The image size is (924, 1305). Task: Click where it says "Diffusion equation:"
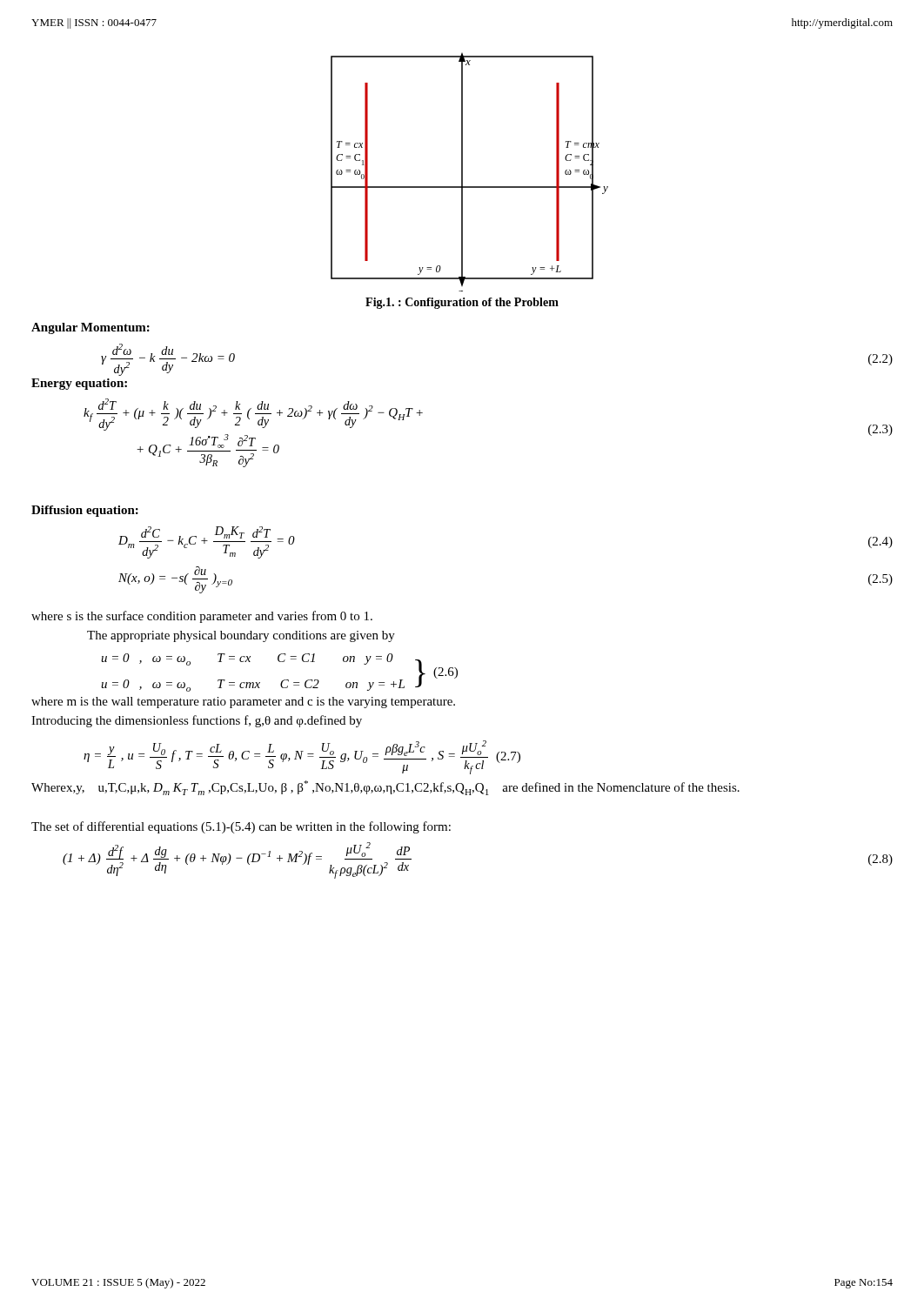tap(85, 510)
